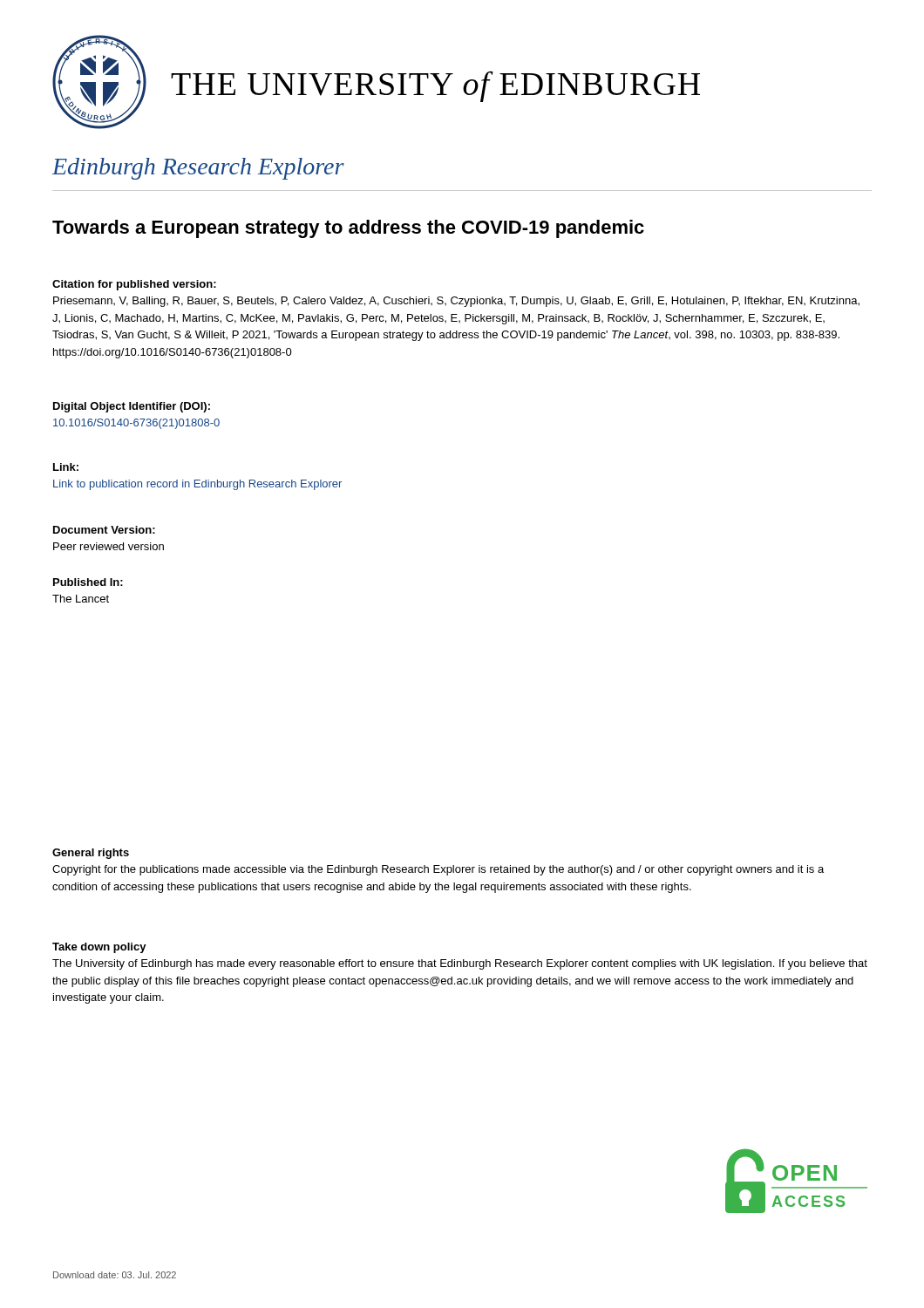Locate the text "Edinburgh Research Explorer"

pos(198,166)
